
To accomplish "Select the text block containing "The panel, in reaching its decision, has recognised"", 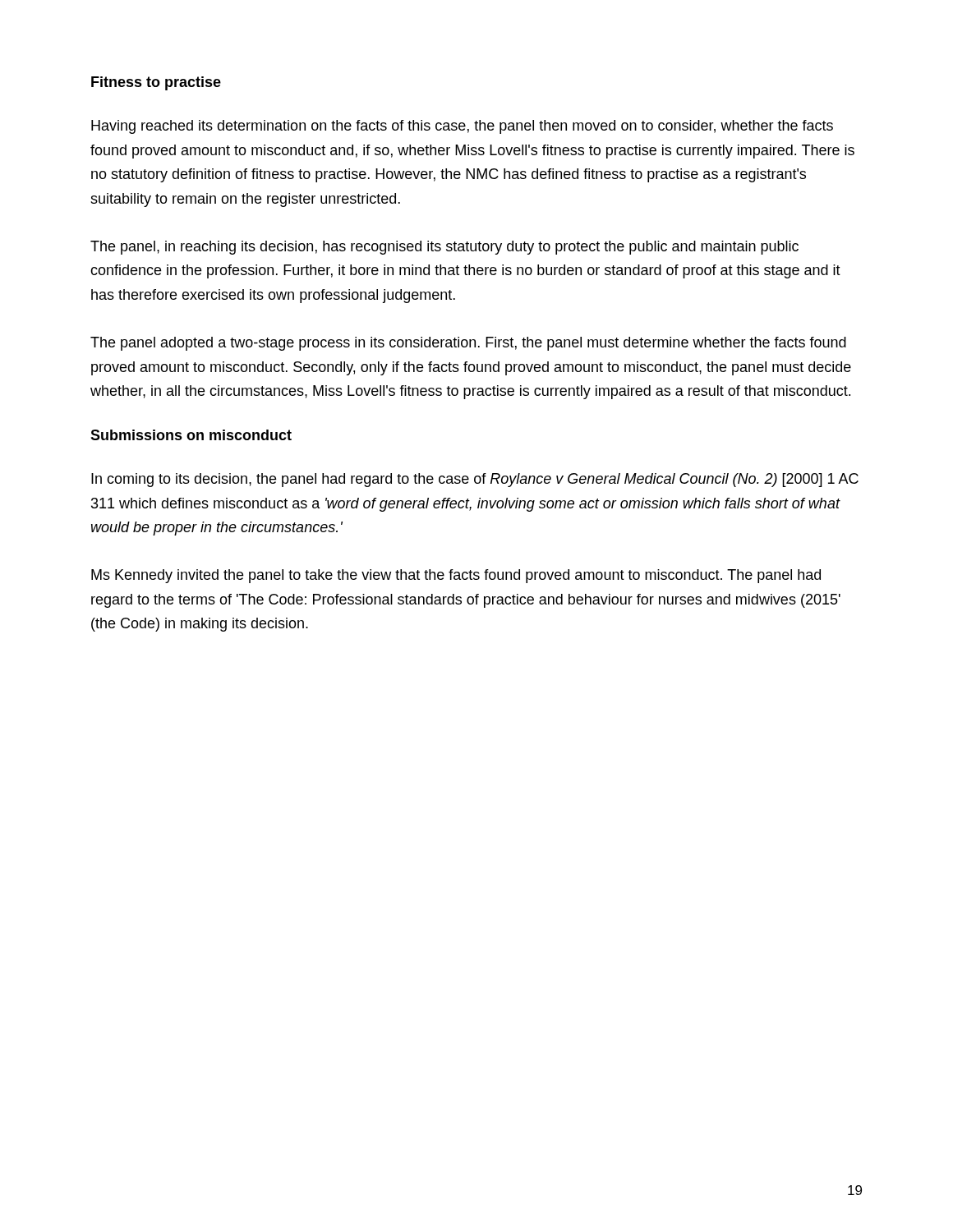I will point(465,271).
